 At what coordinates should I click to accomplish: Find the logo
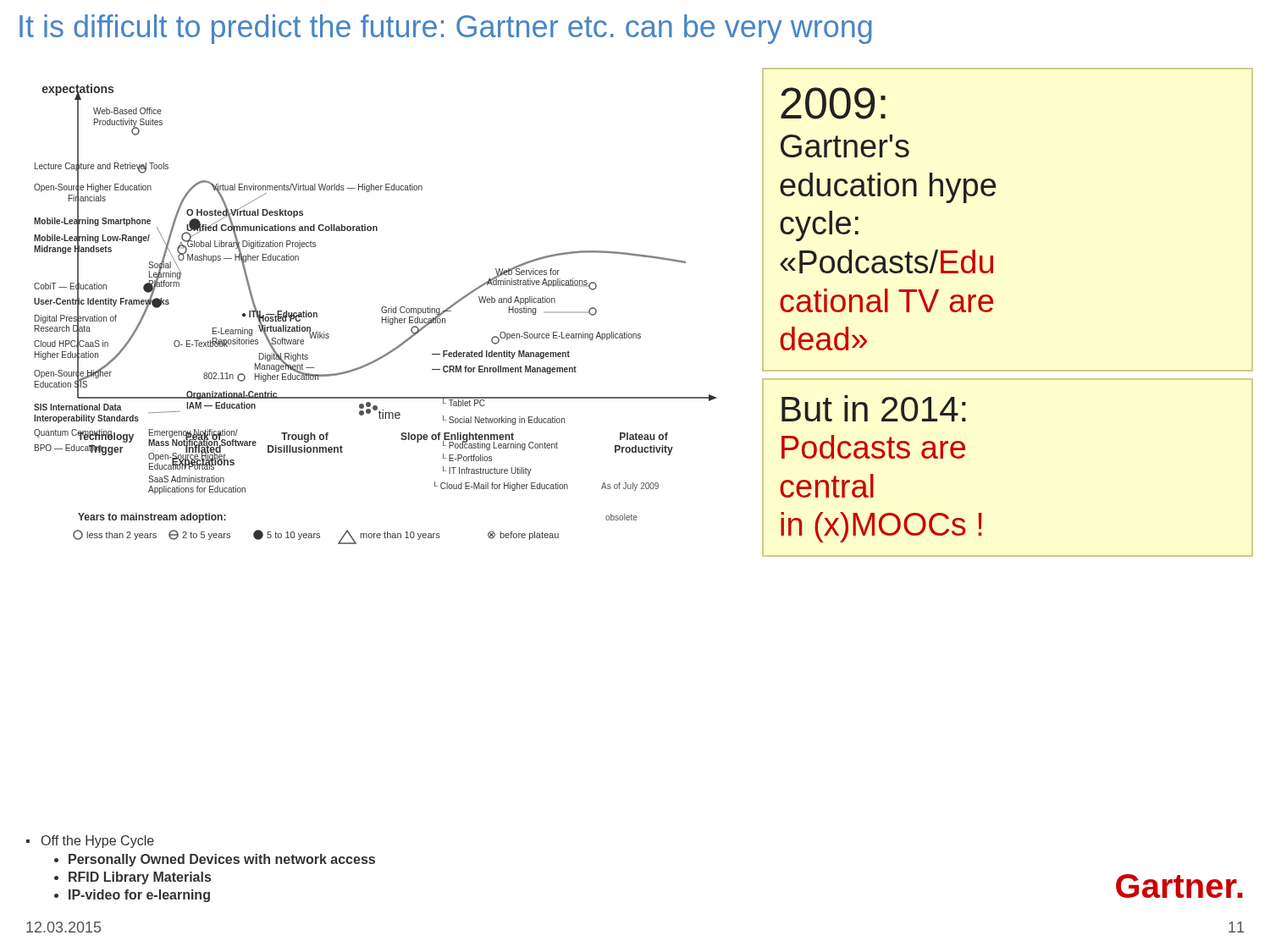pyautogui.click(x=1180, y=886)
